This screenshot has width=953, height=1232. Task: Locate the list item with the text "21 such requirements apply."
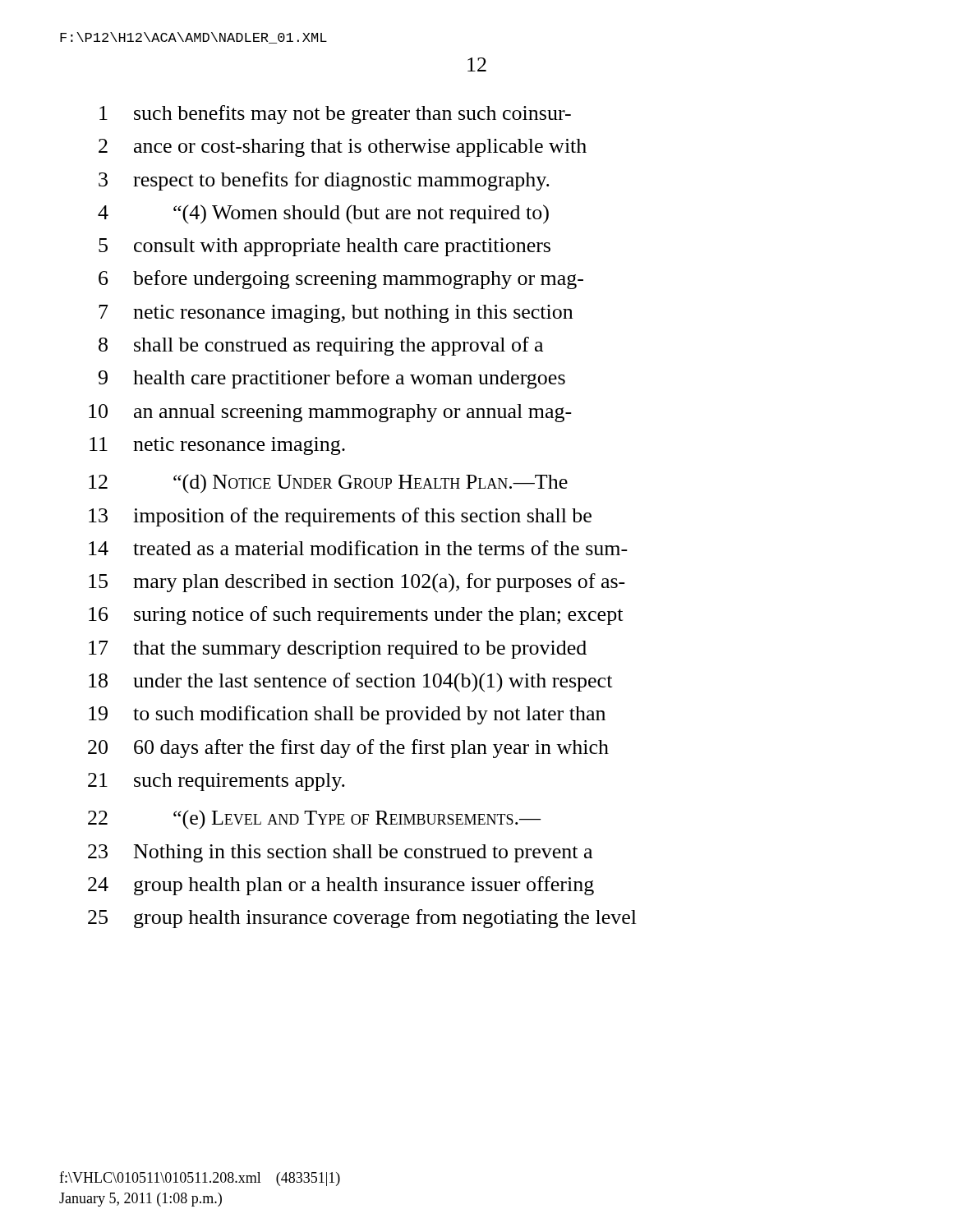click(216, 782)
